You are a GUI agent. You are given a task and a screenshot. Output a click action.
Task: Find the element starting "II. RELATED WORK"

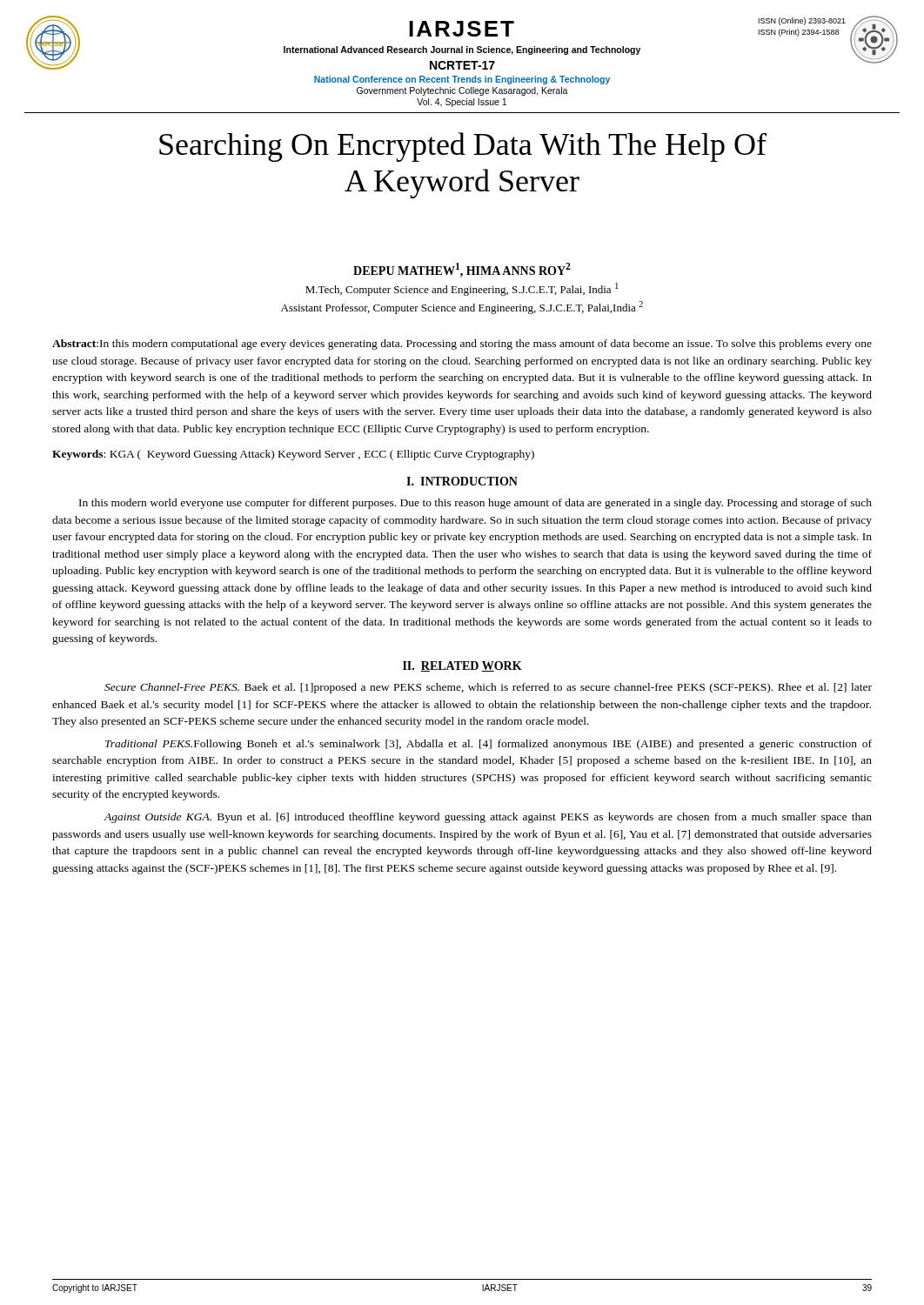(462, 666)
